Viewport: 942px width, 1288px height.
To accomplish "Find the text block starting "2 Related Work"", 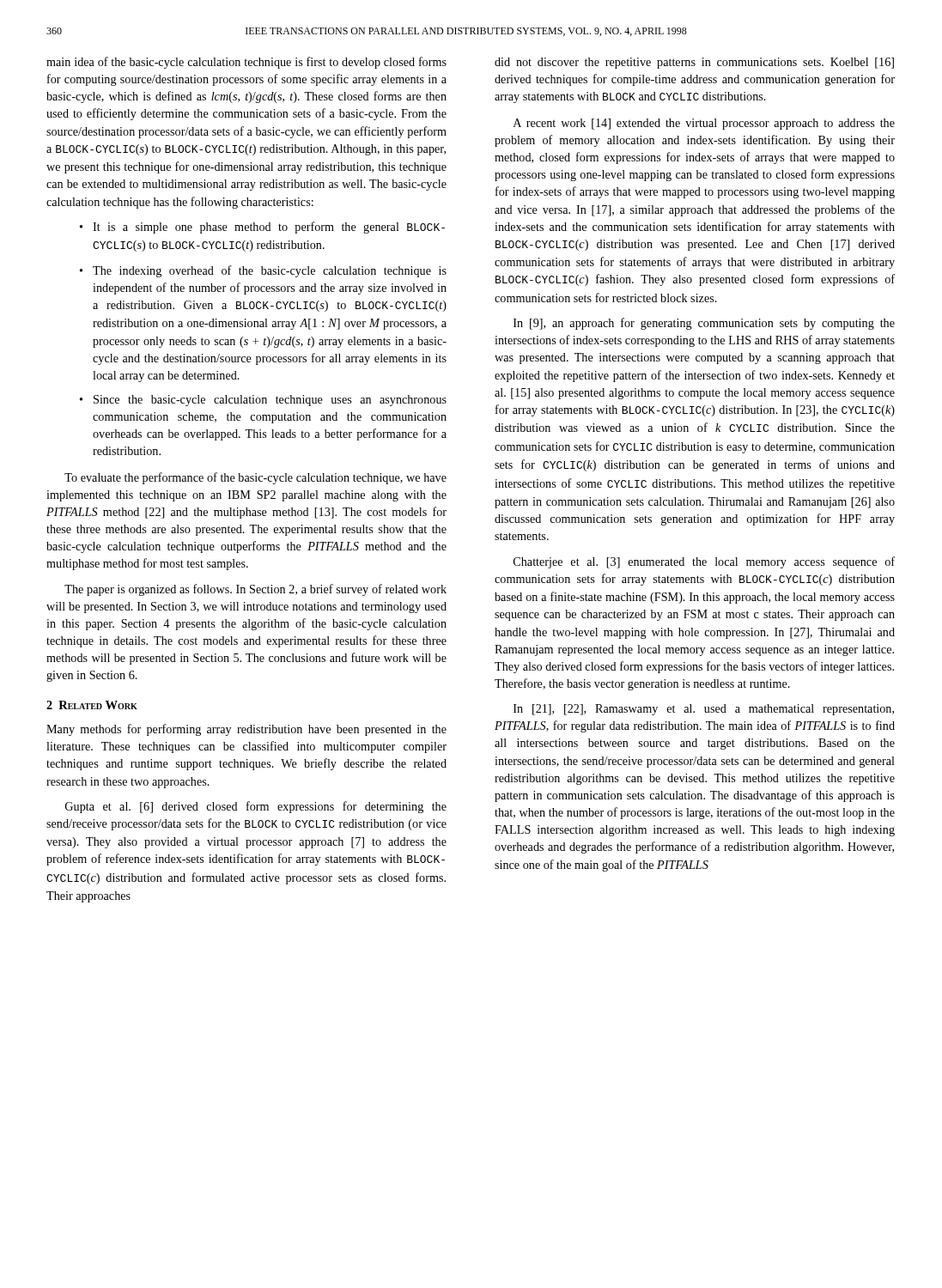I will tap(92, 705).
